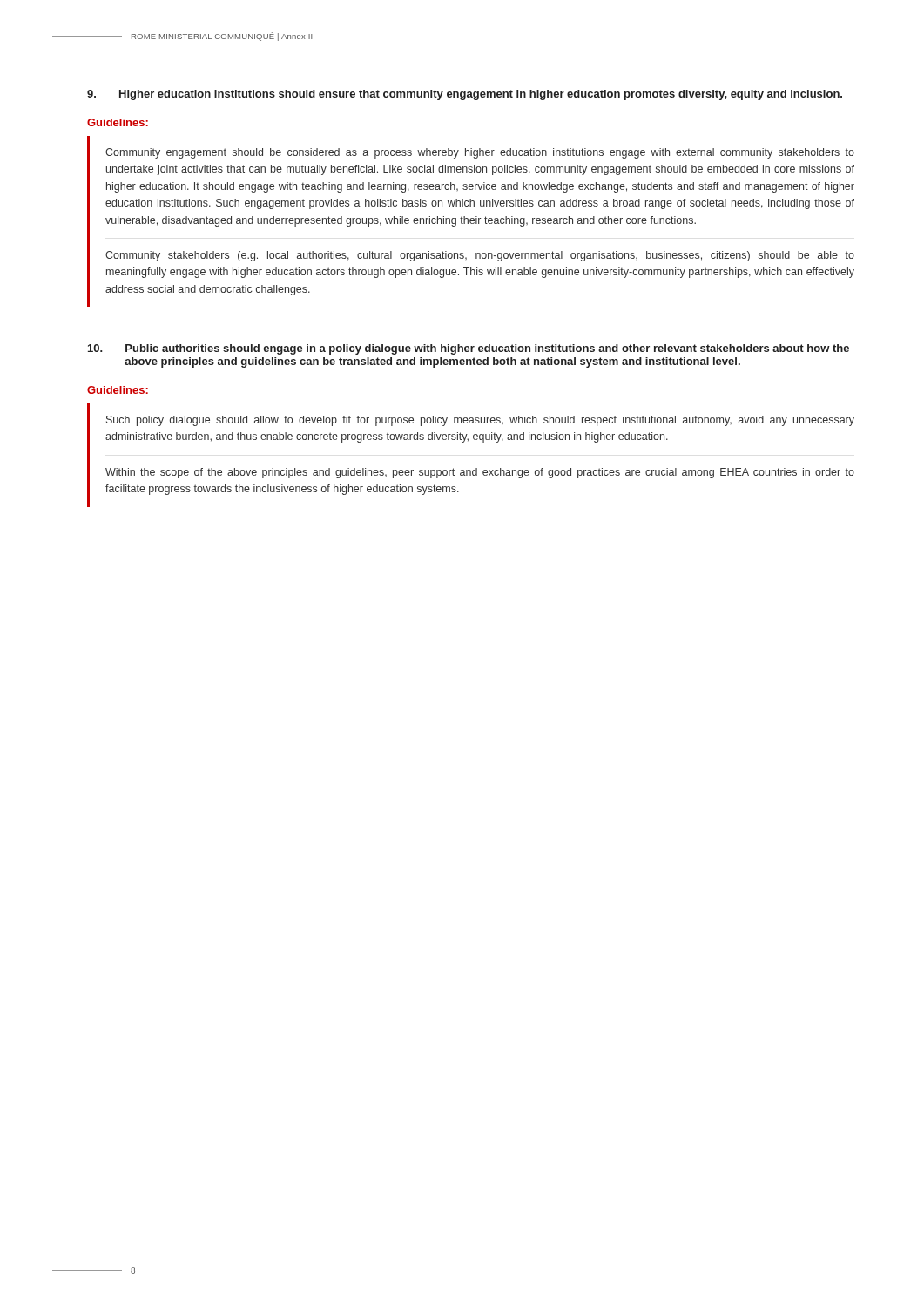Select the passage starting "Community engagement should be considered"
The image size is (924, 1307).
480,186
